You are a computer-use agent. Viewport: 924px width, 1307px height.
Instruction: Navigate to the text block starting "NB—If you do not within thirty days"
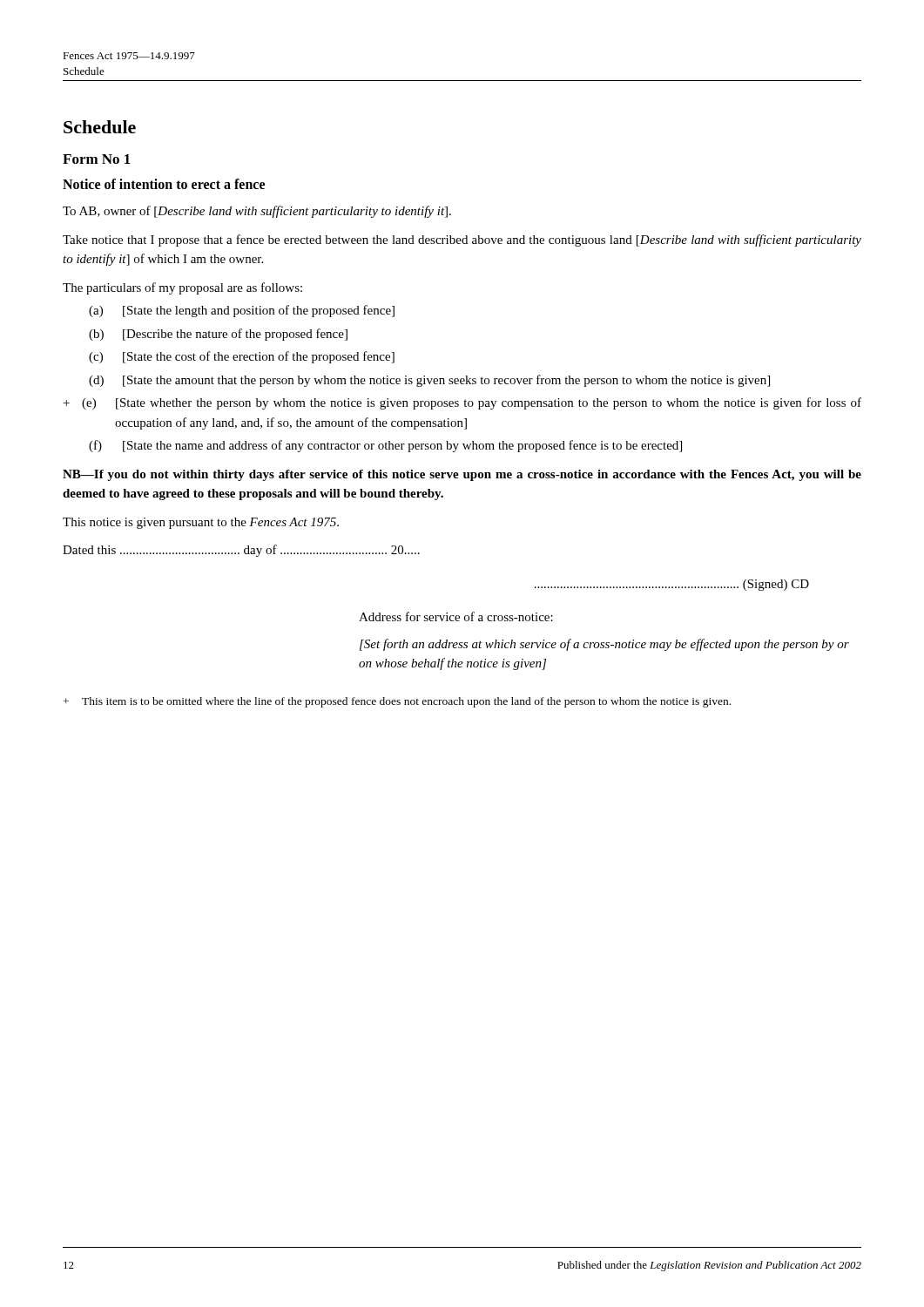462,483
